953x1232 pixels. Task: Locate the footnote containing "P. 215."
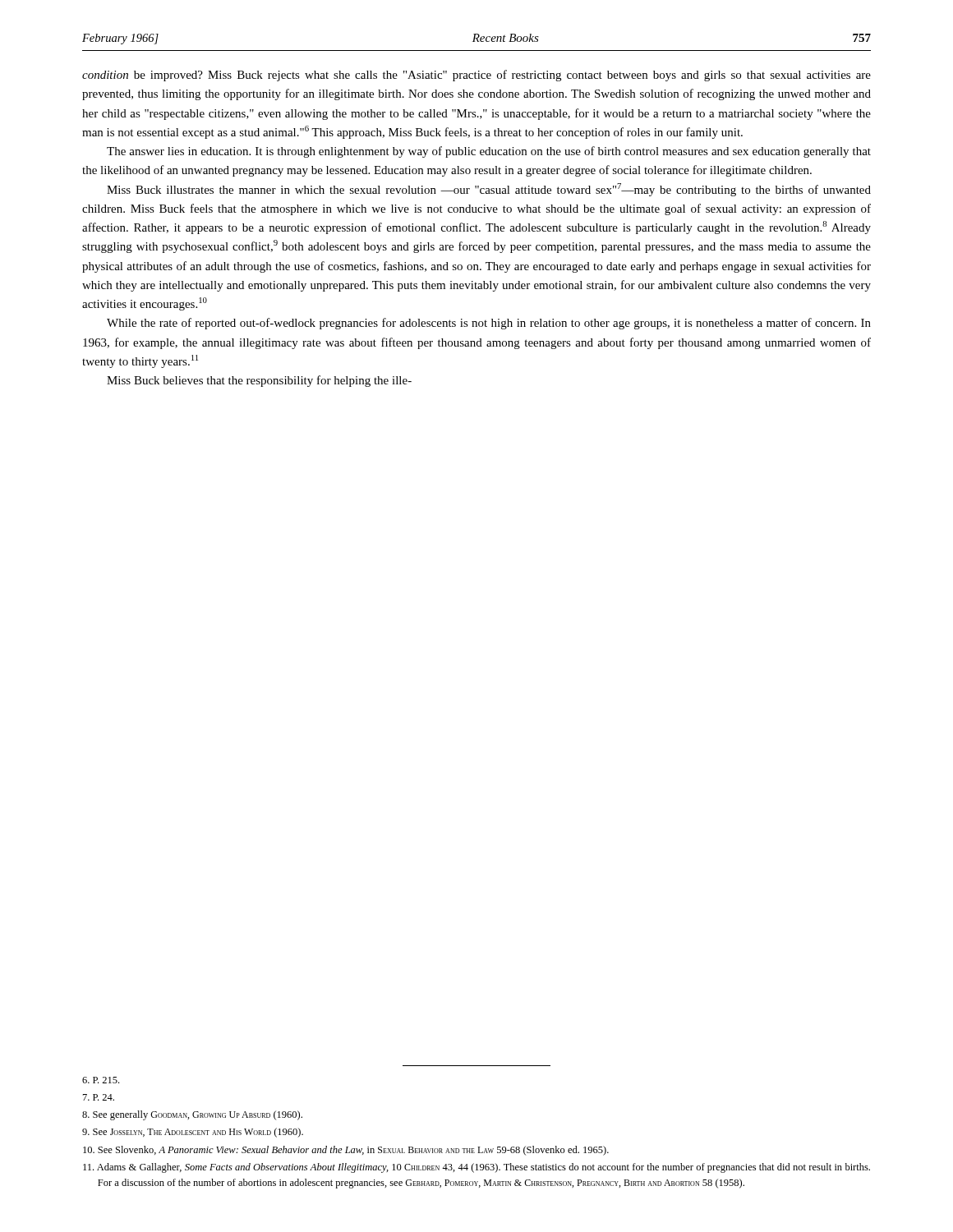coord(101,1080)
